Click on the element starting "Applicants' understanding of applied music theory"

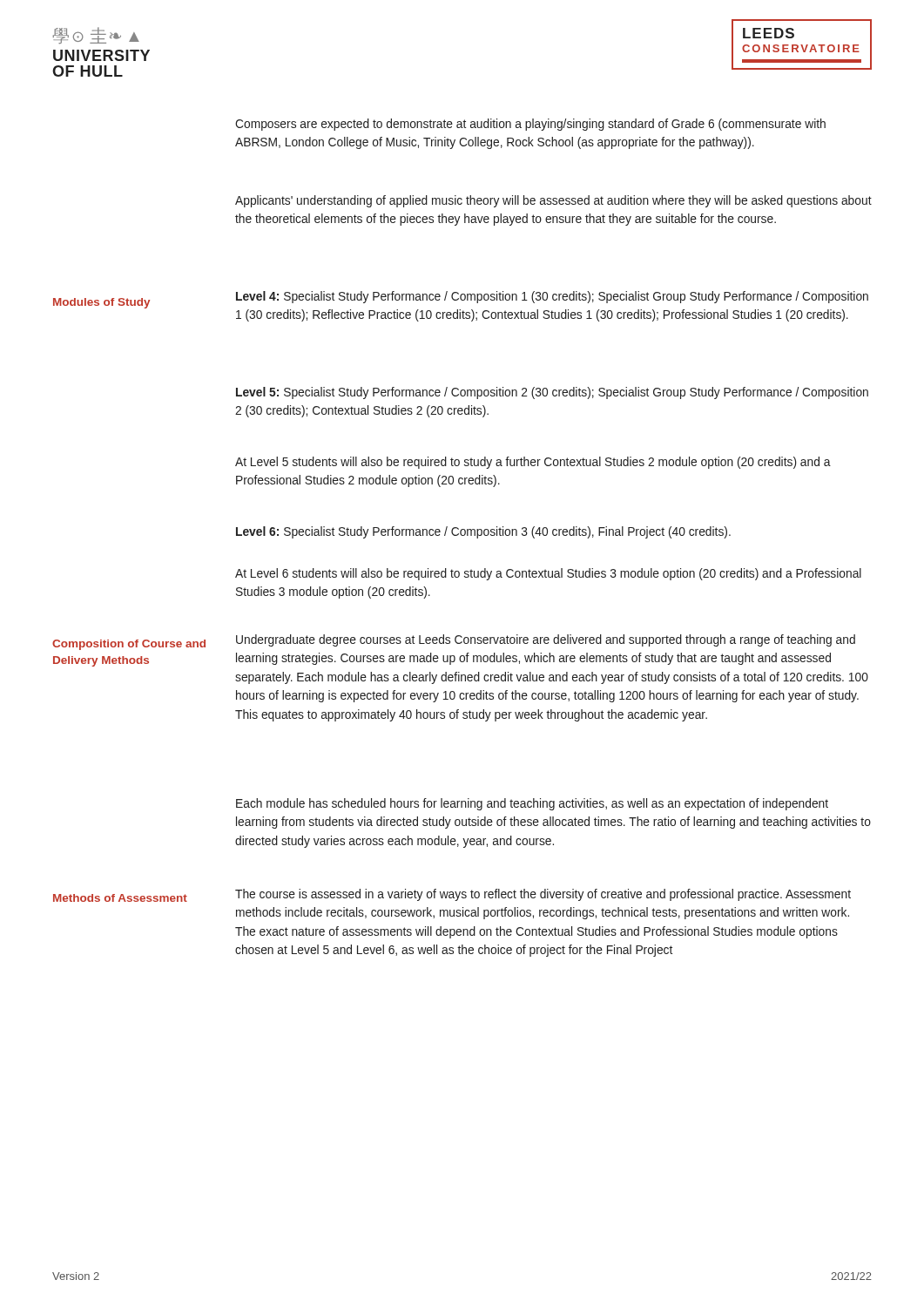click(x=553, y=210)
